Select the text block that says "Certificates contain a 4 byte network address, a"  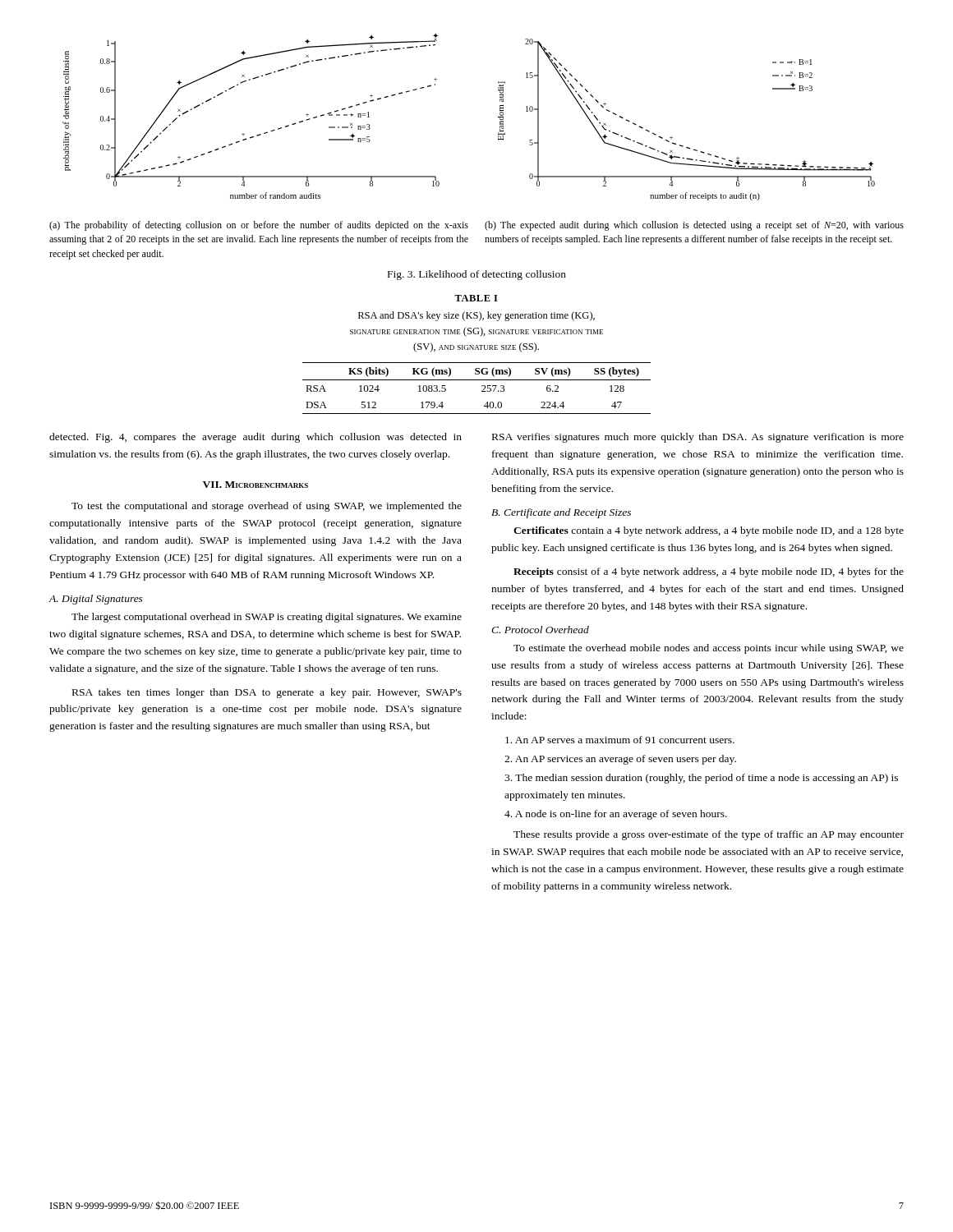coord(698,539)
